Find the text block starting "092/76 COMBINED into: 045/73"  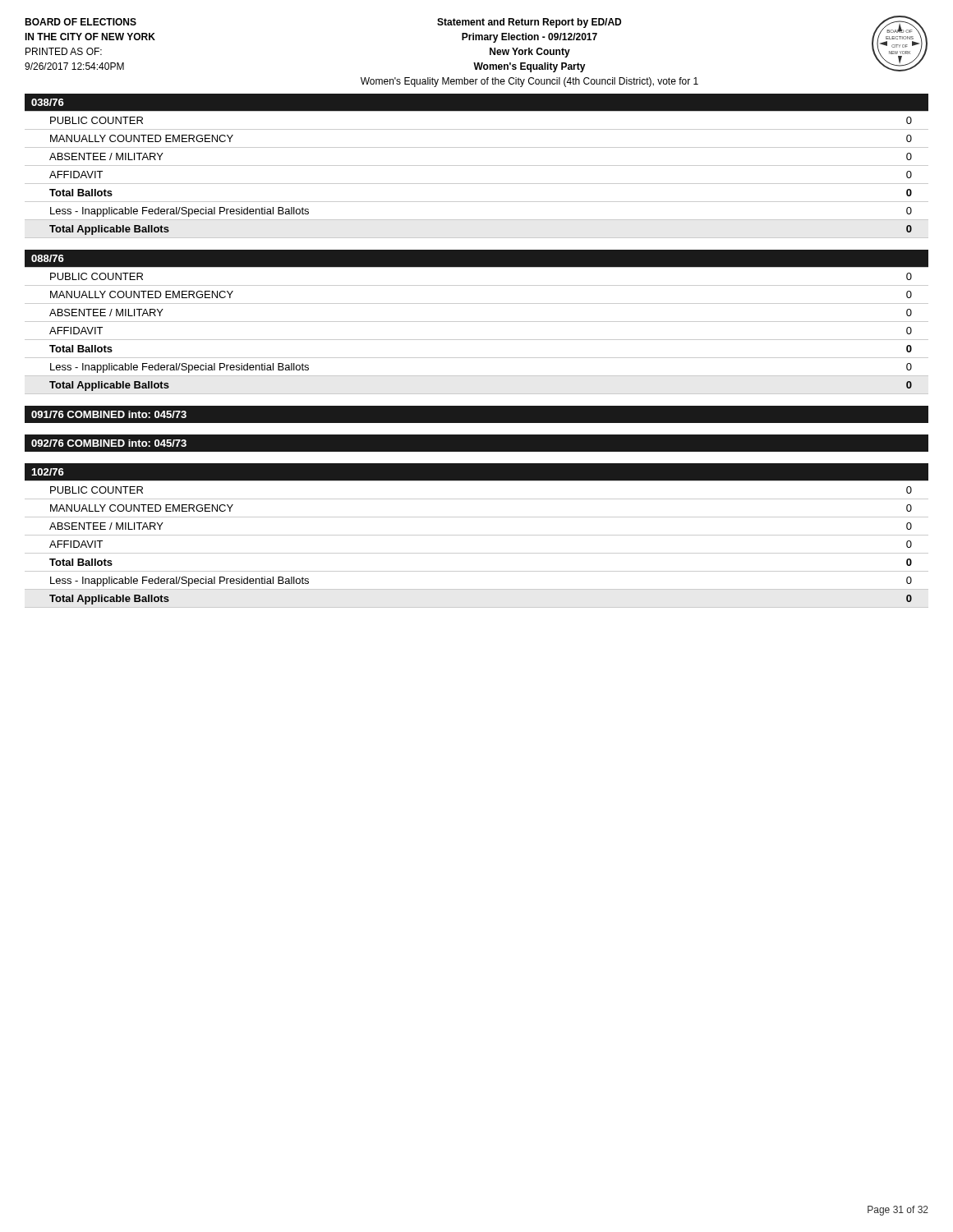(109, 443)
